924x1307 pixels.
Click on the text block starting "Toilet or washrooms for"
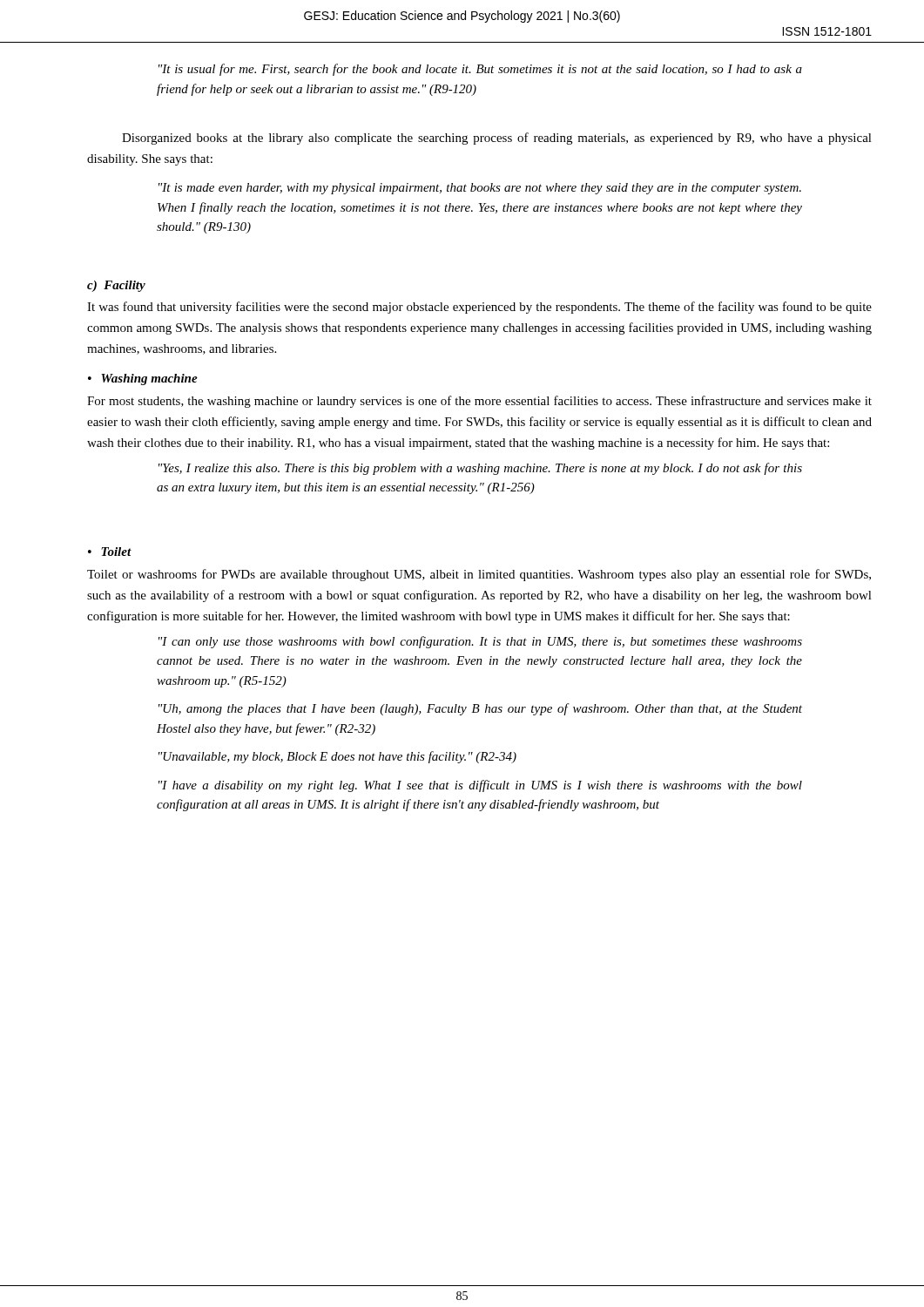pos(479,595)
